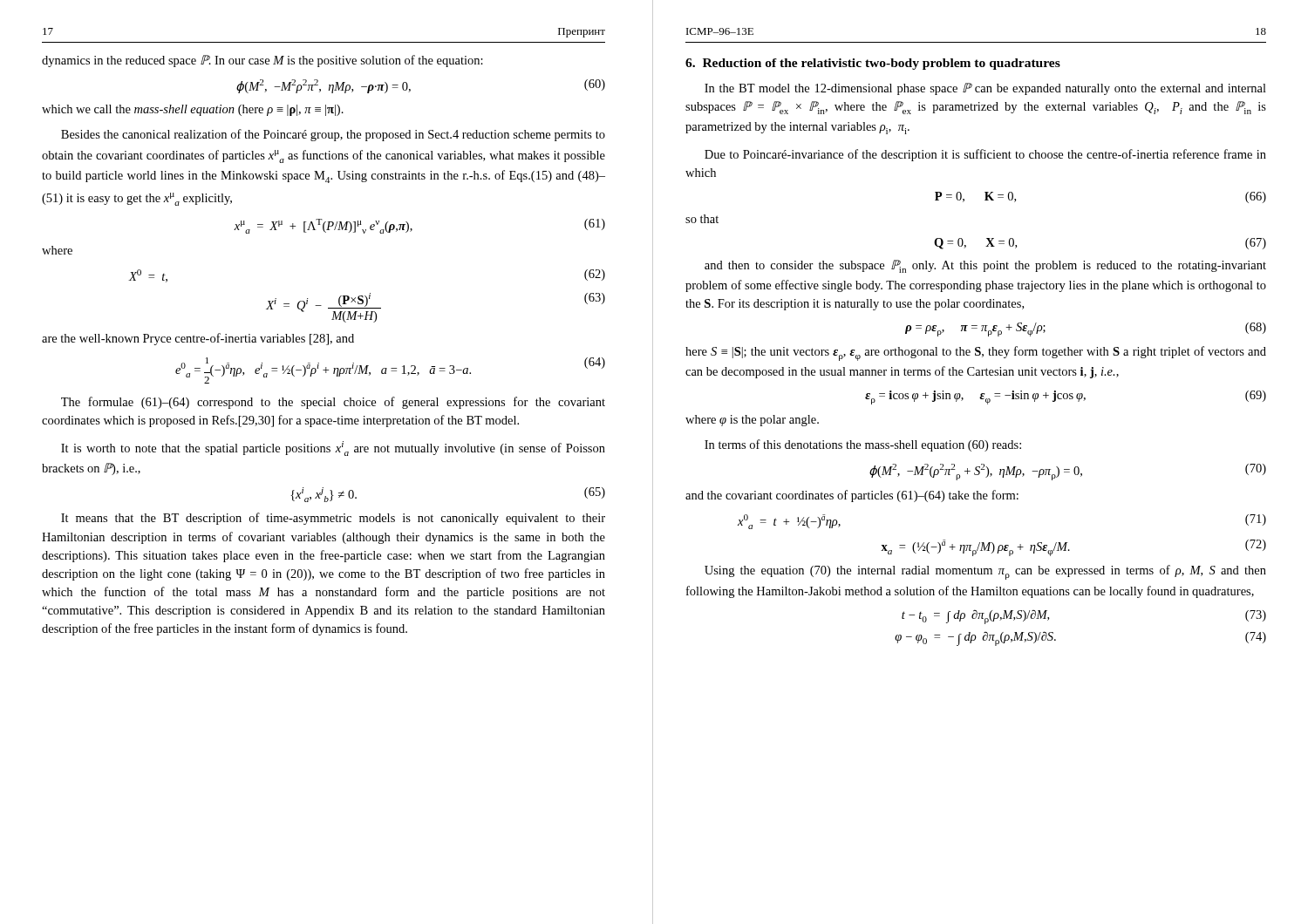Find the element starting "and then to consider the"

[x=976, y=284]
